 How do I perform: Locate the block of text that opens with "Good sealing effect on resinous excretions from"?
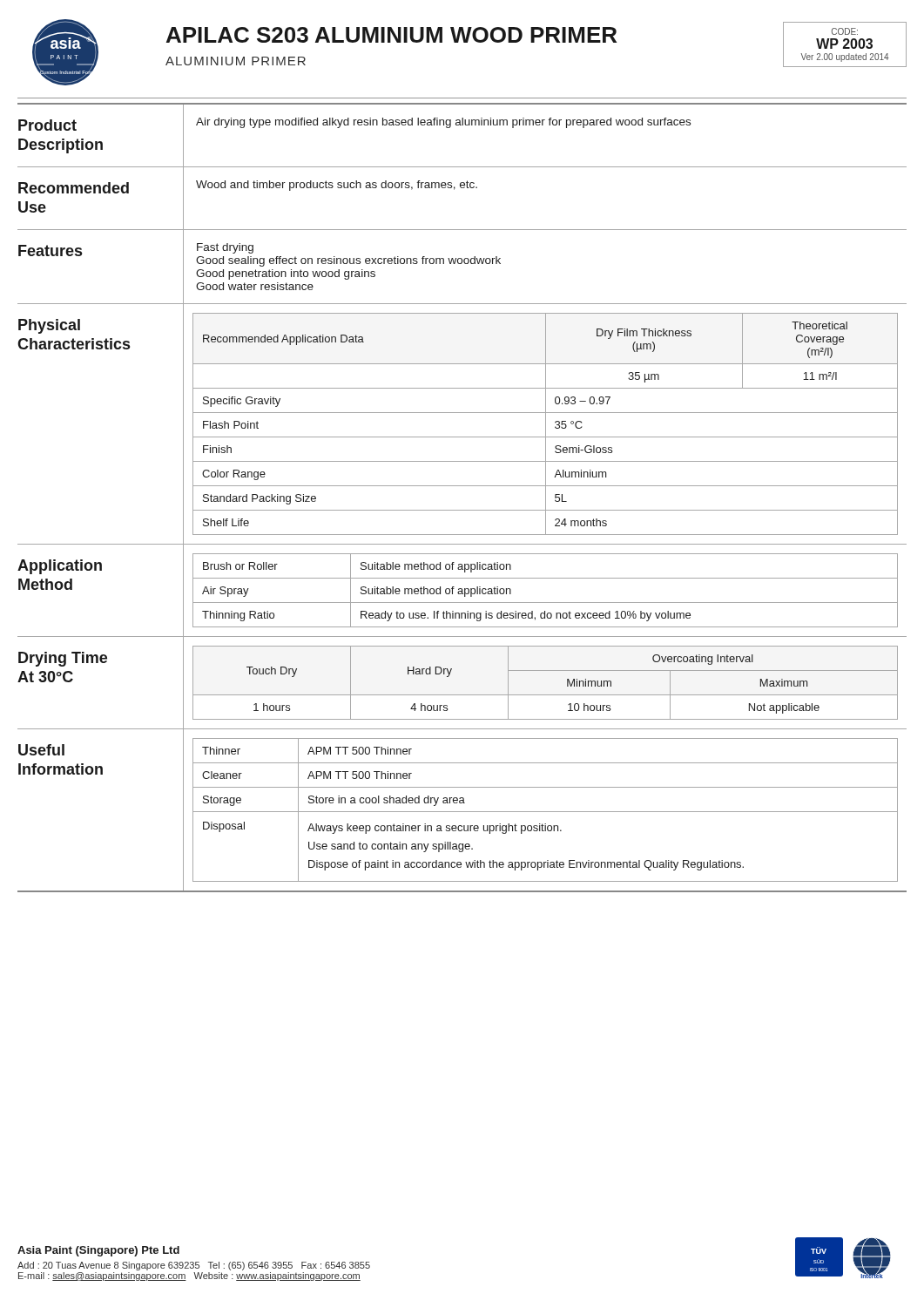[x=348, y=260]
